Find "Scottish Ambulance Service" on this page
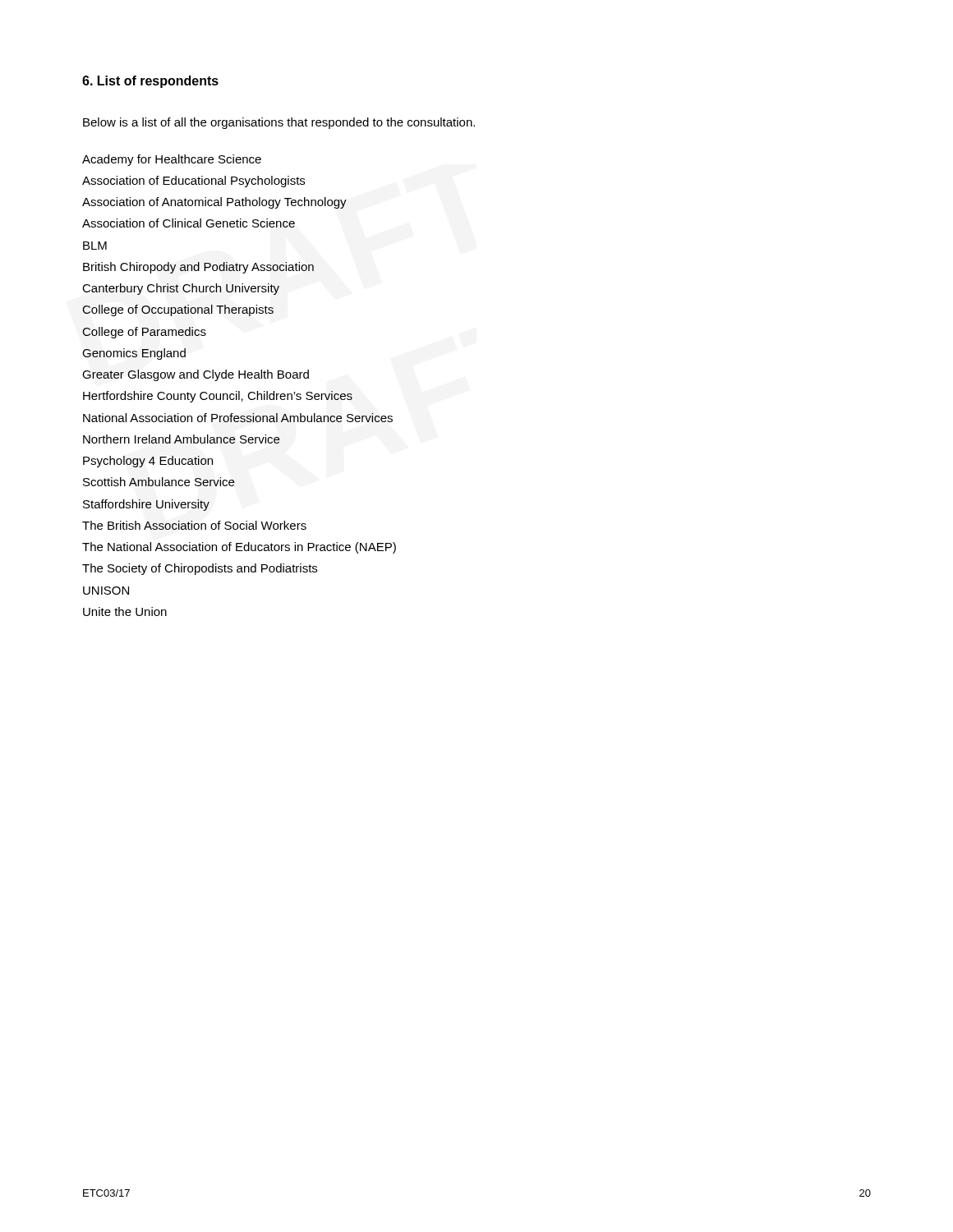The width and height of the screenshot is (953, 1232). (x=159, y=482)
